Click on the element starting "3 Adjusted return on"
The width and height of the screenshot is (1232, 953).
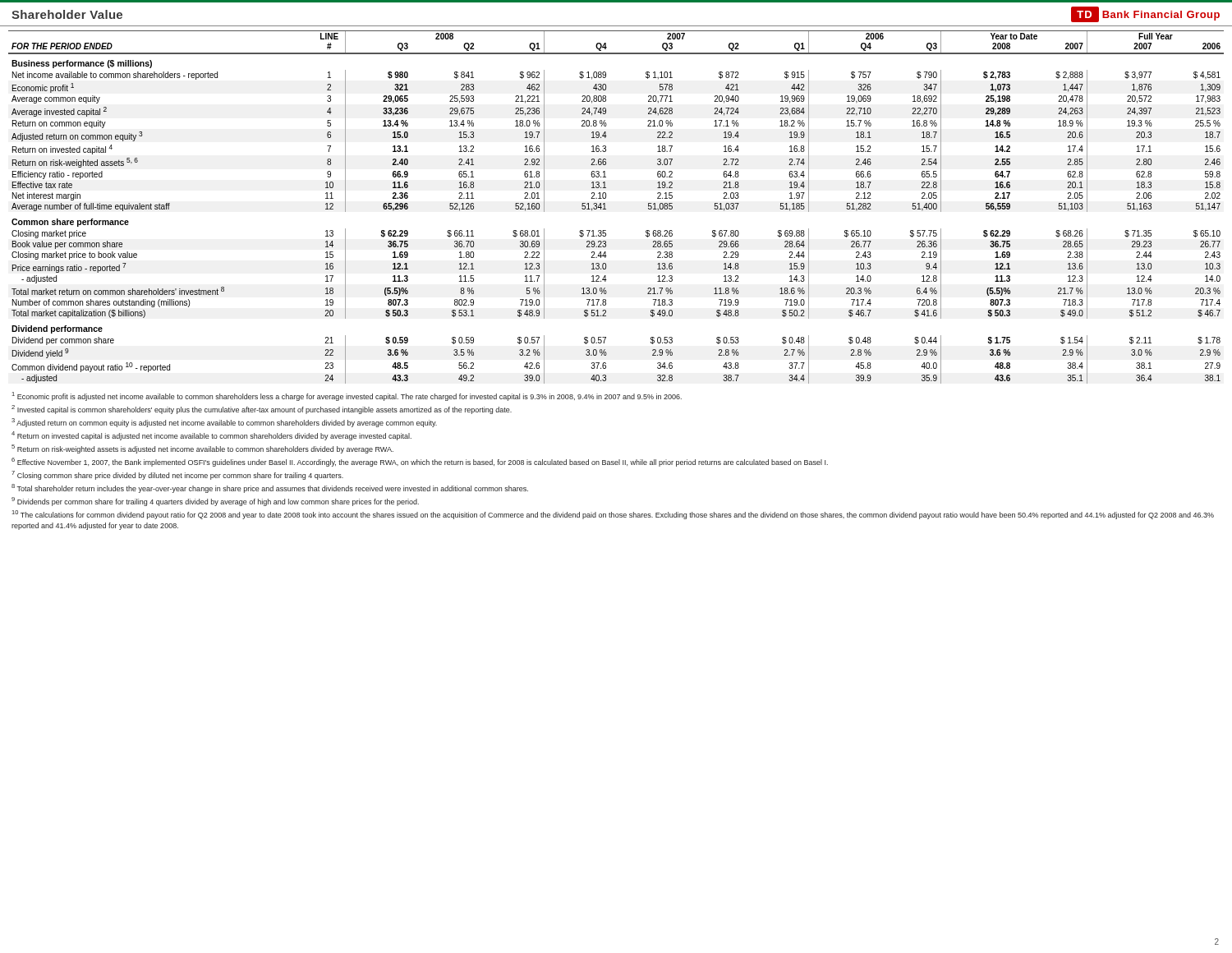224,422
